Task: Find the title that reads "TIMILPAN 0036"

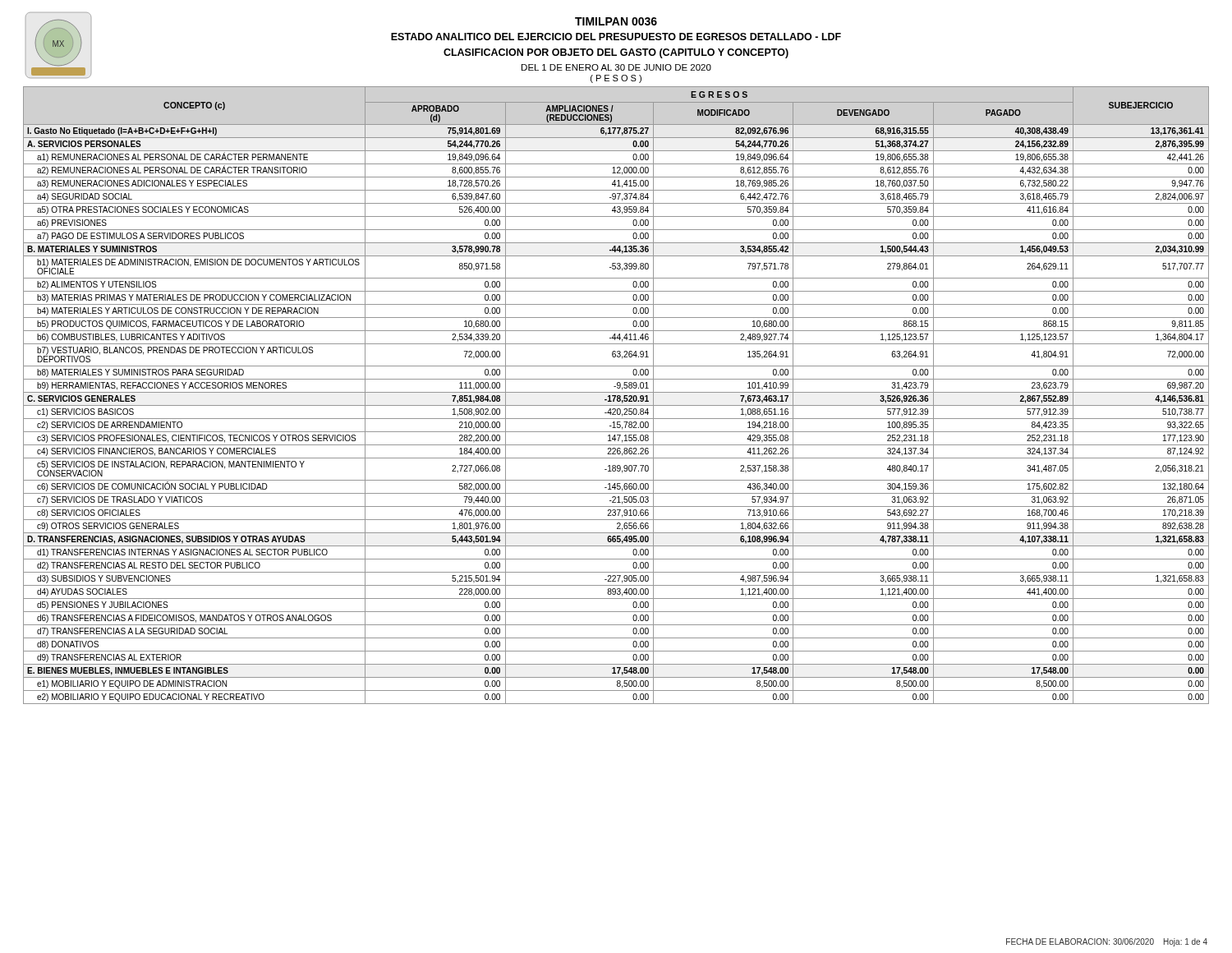Action: (x=616, y=21)
